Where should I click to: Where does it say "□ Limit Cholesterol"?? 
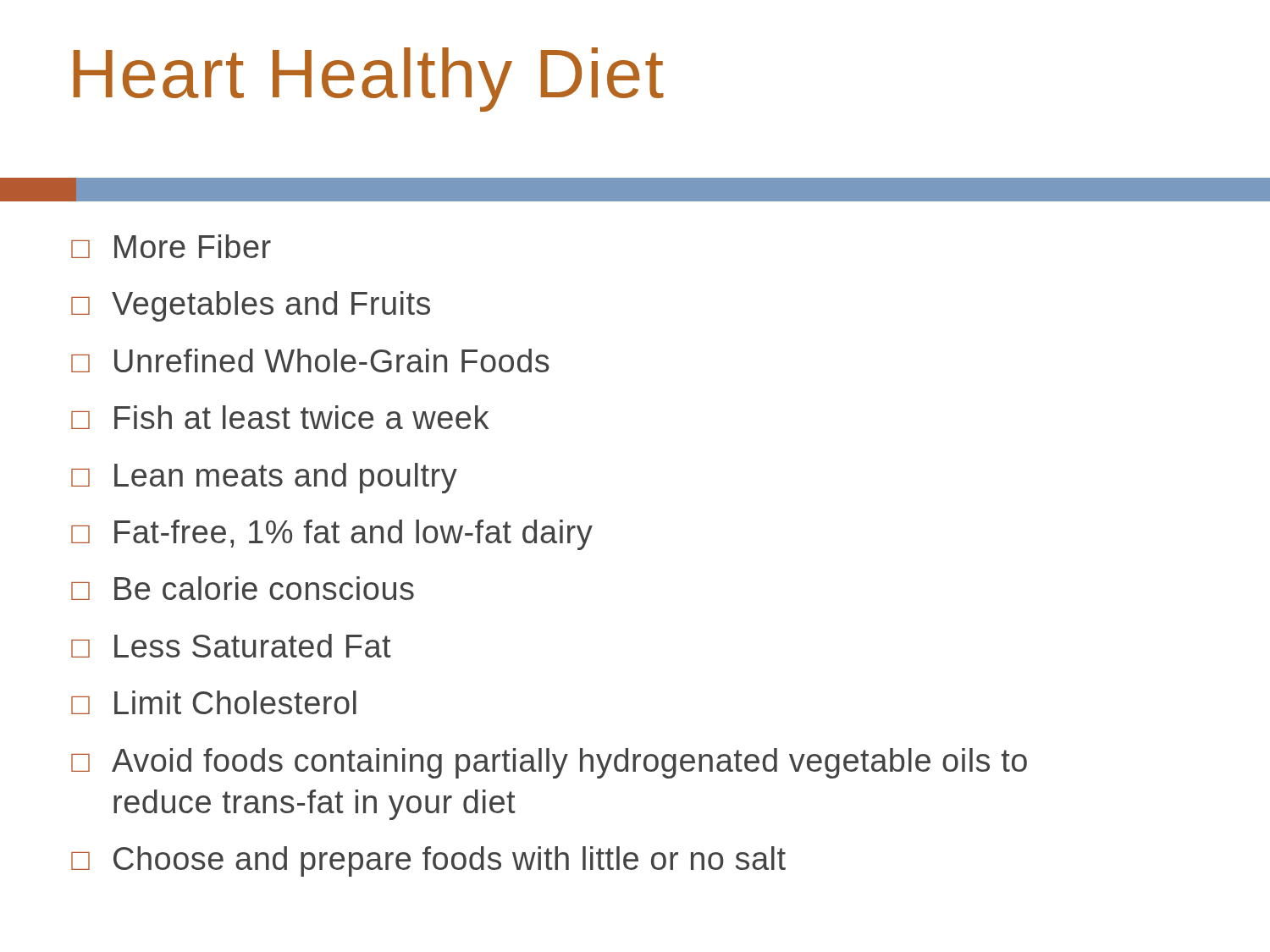[213, 704]
